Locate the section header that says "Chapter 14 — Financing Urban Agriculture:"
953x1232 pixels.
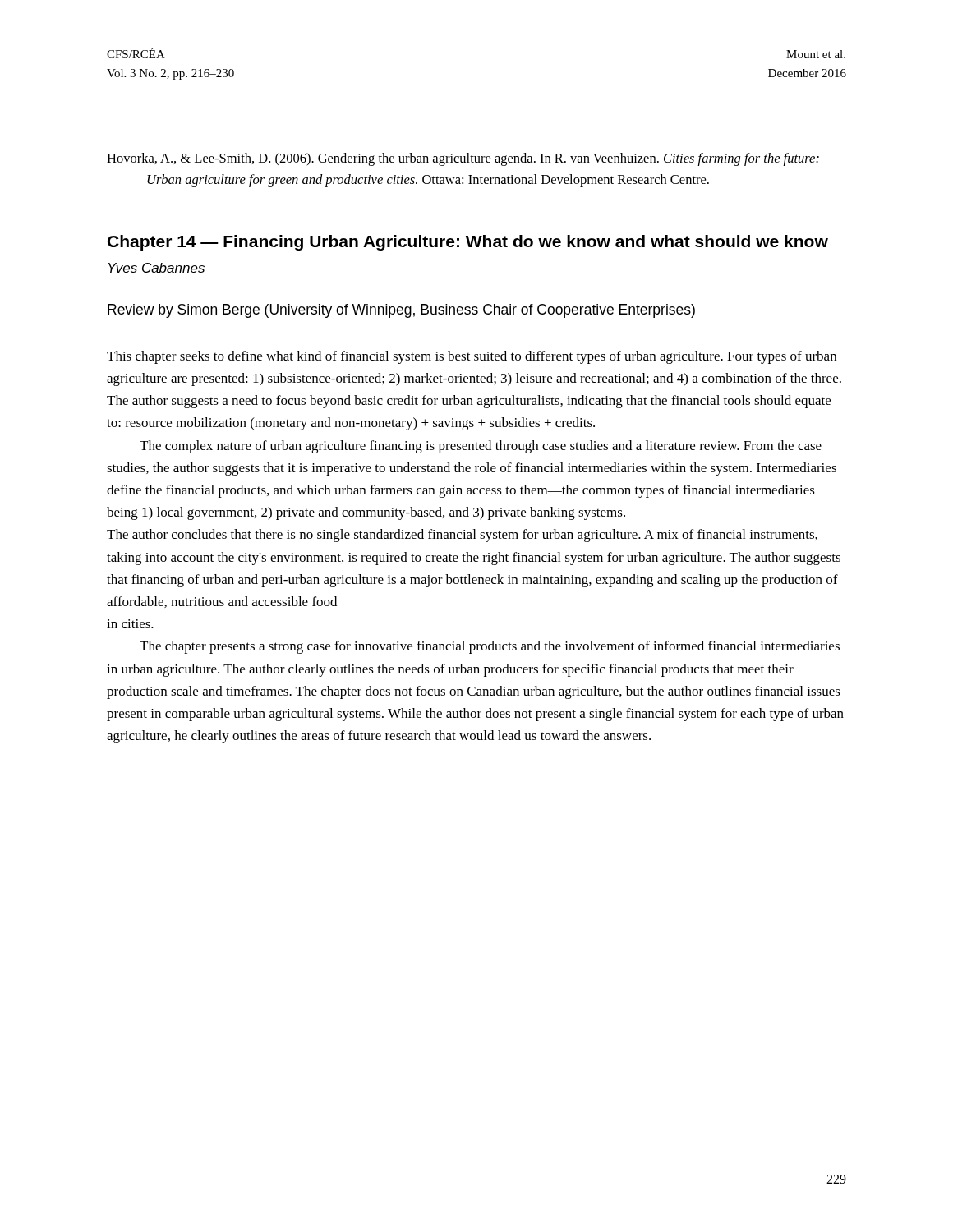(x=467, y=241)
